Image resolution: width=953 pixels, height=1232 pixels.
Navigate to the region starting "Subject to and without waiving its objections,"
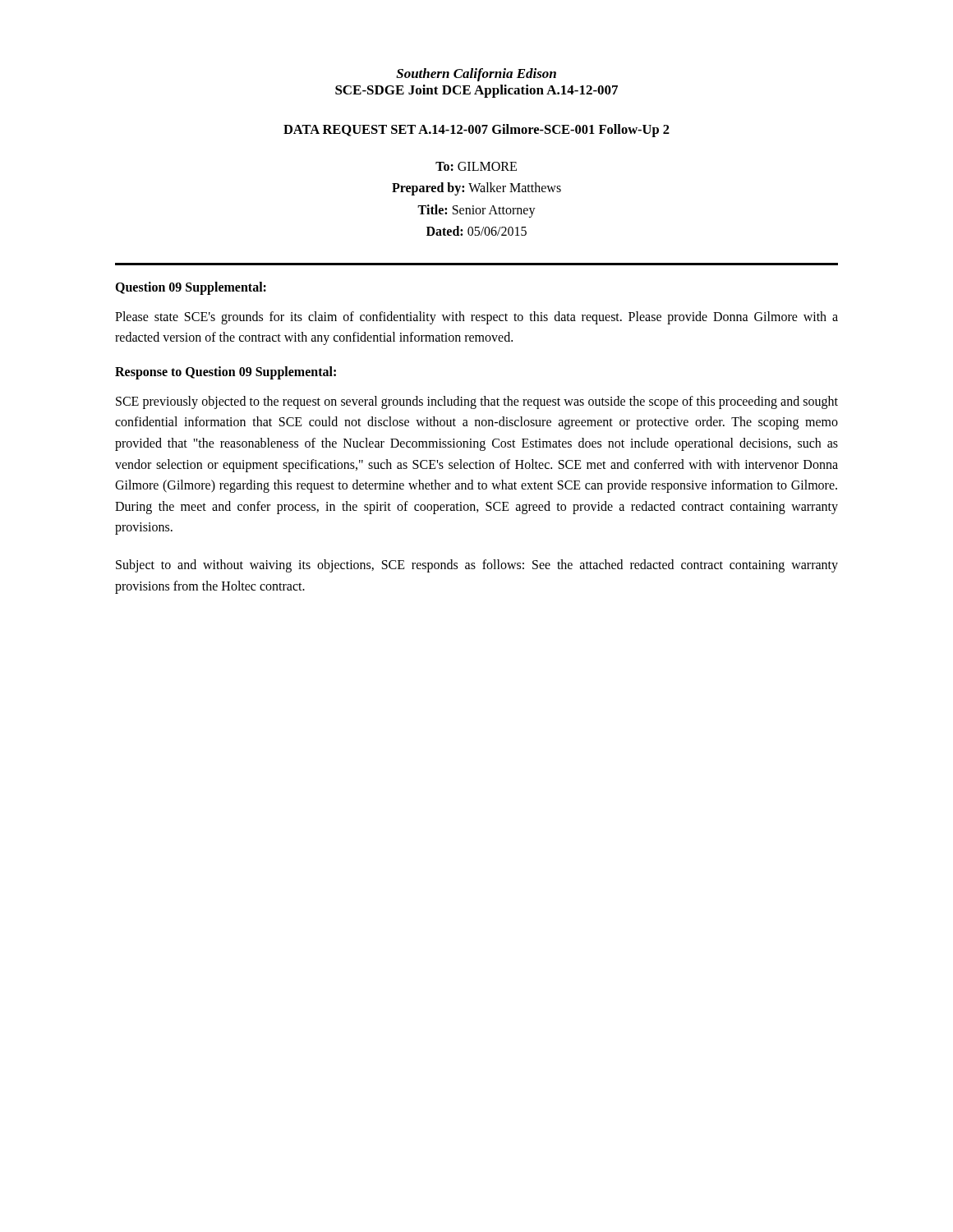pos(476,575)
